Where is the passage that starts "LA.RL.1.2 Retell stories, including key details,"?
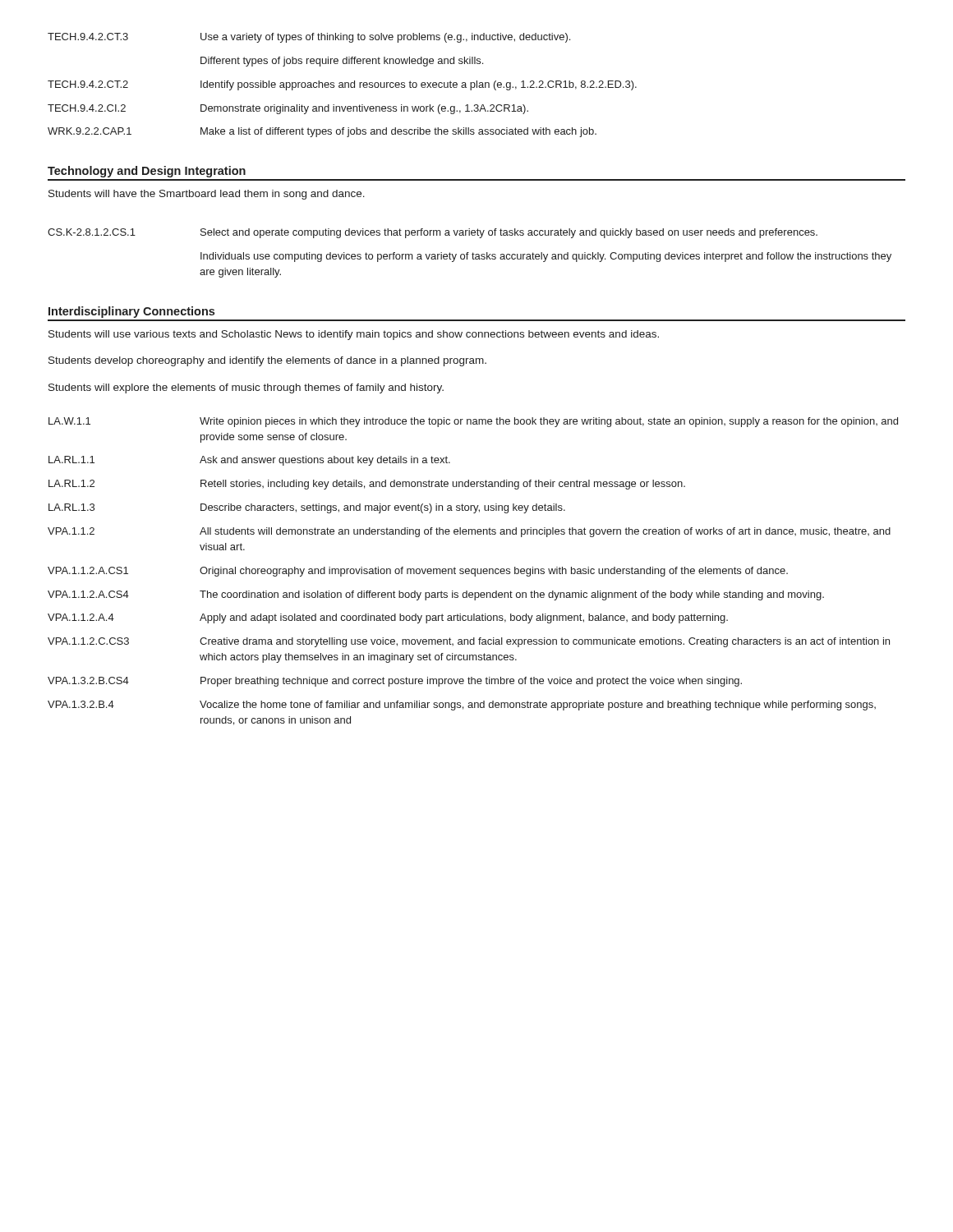The image size is (953, 1232). [x=476, y=484]
